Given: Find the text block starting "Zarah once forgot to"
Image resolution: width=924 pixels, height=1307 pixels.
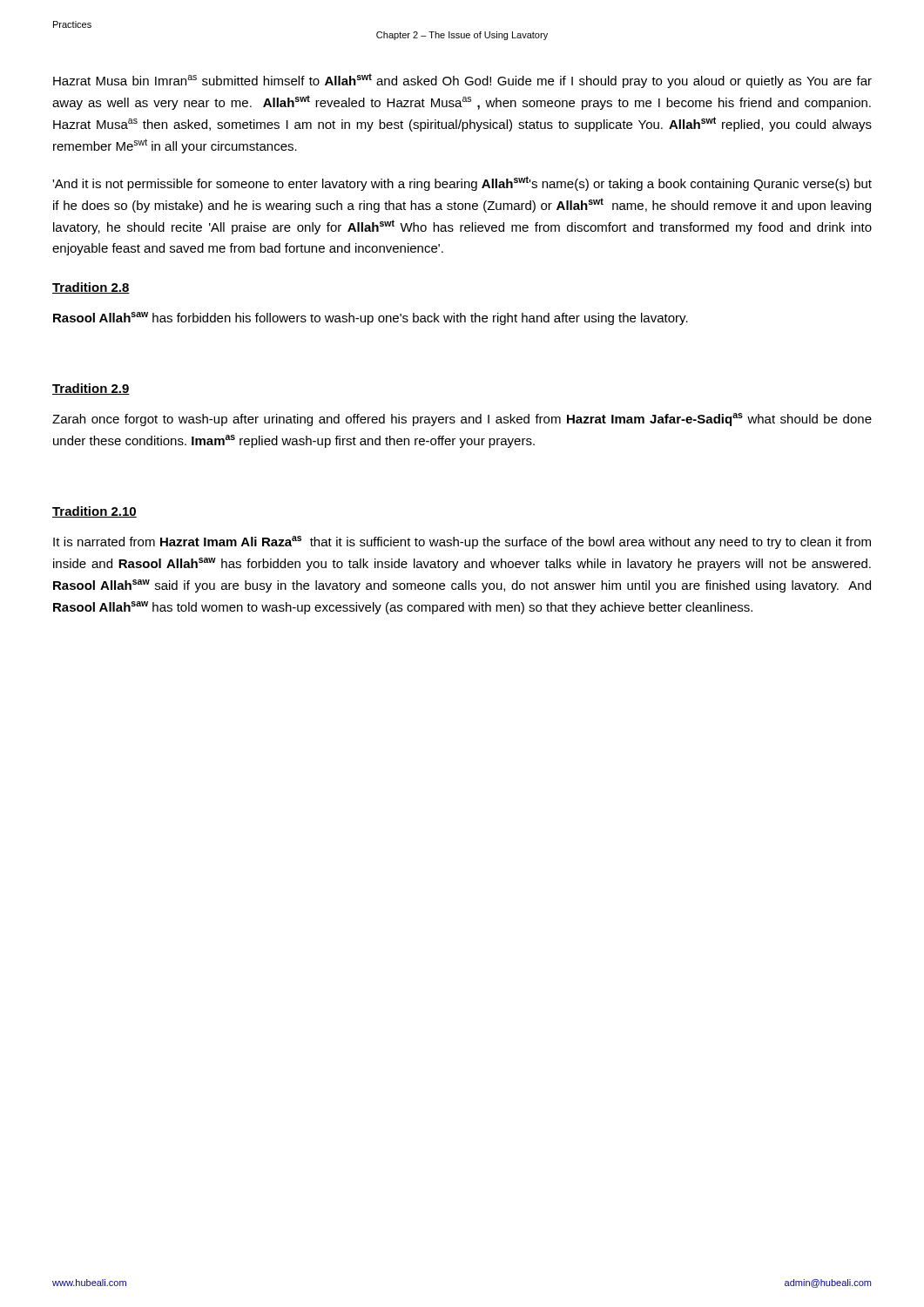Looking at the screenshot, I should tap(462, 429).
